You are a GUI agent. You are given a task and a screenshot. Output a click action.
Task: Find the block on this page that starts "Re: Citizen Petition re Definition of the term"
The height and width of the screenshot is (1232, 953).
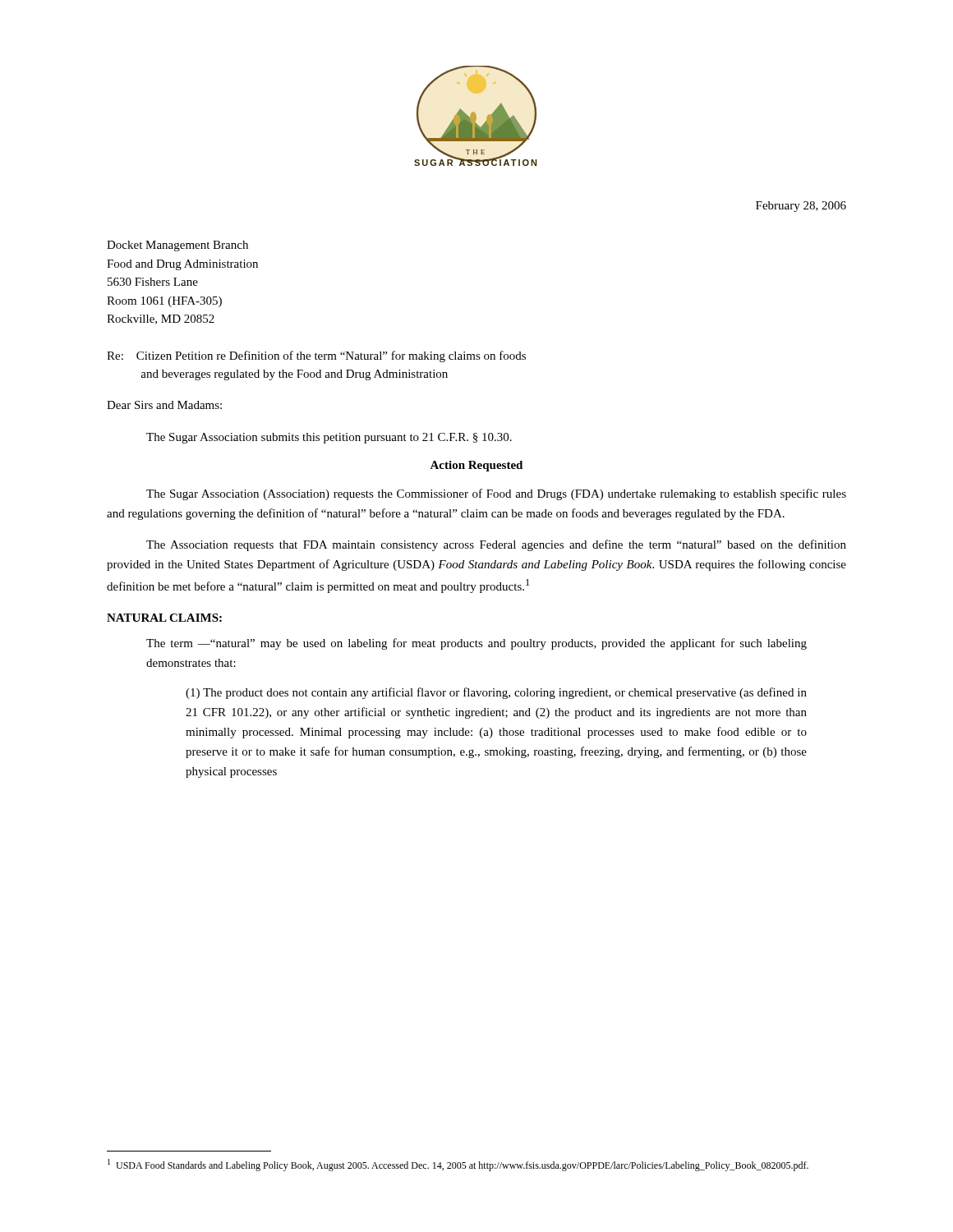coord(317,364)
